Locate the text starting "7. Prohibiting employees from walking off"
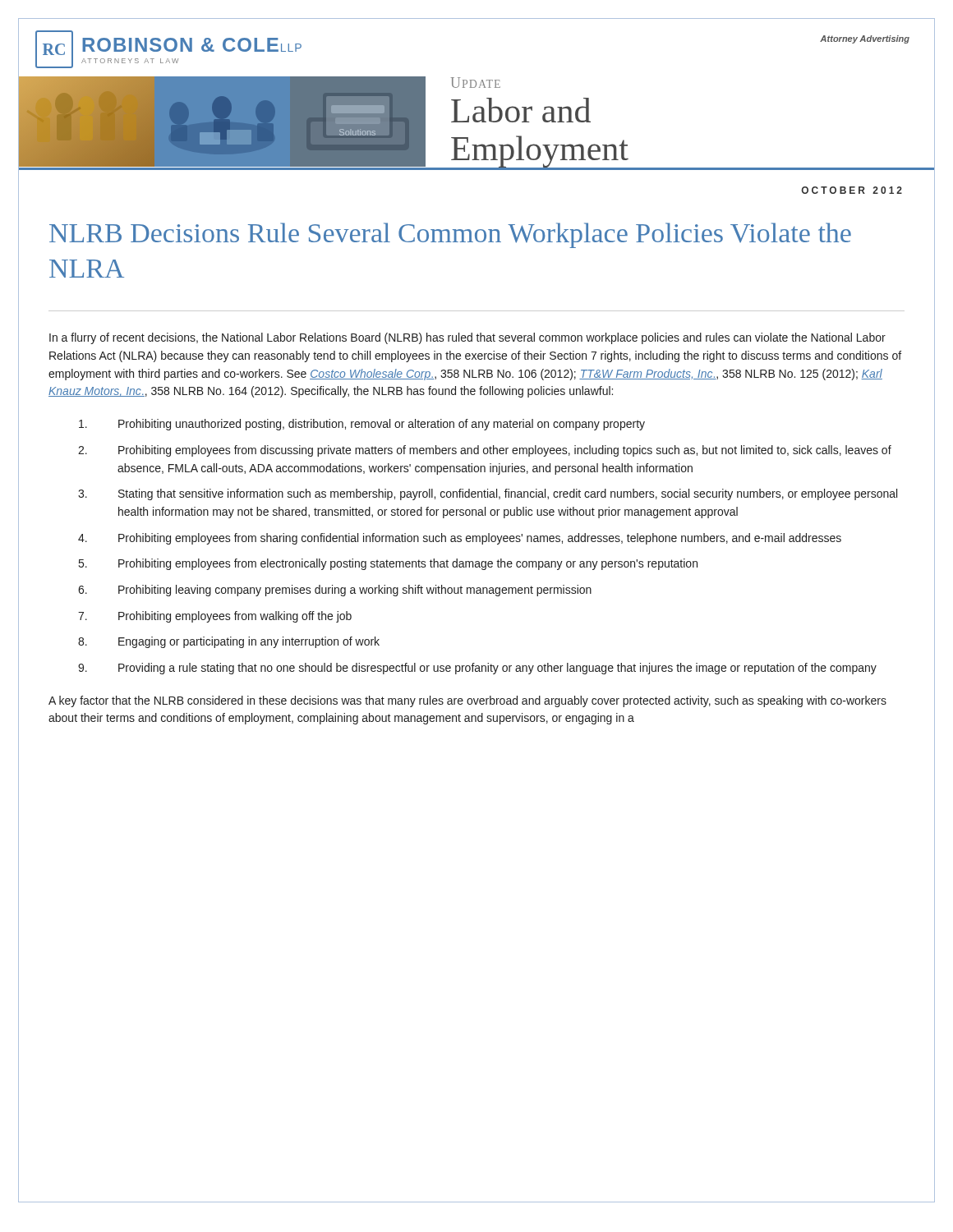This screenshot has width=953, height=1232. pos(215,617)
